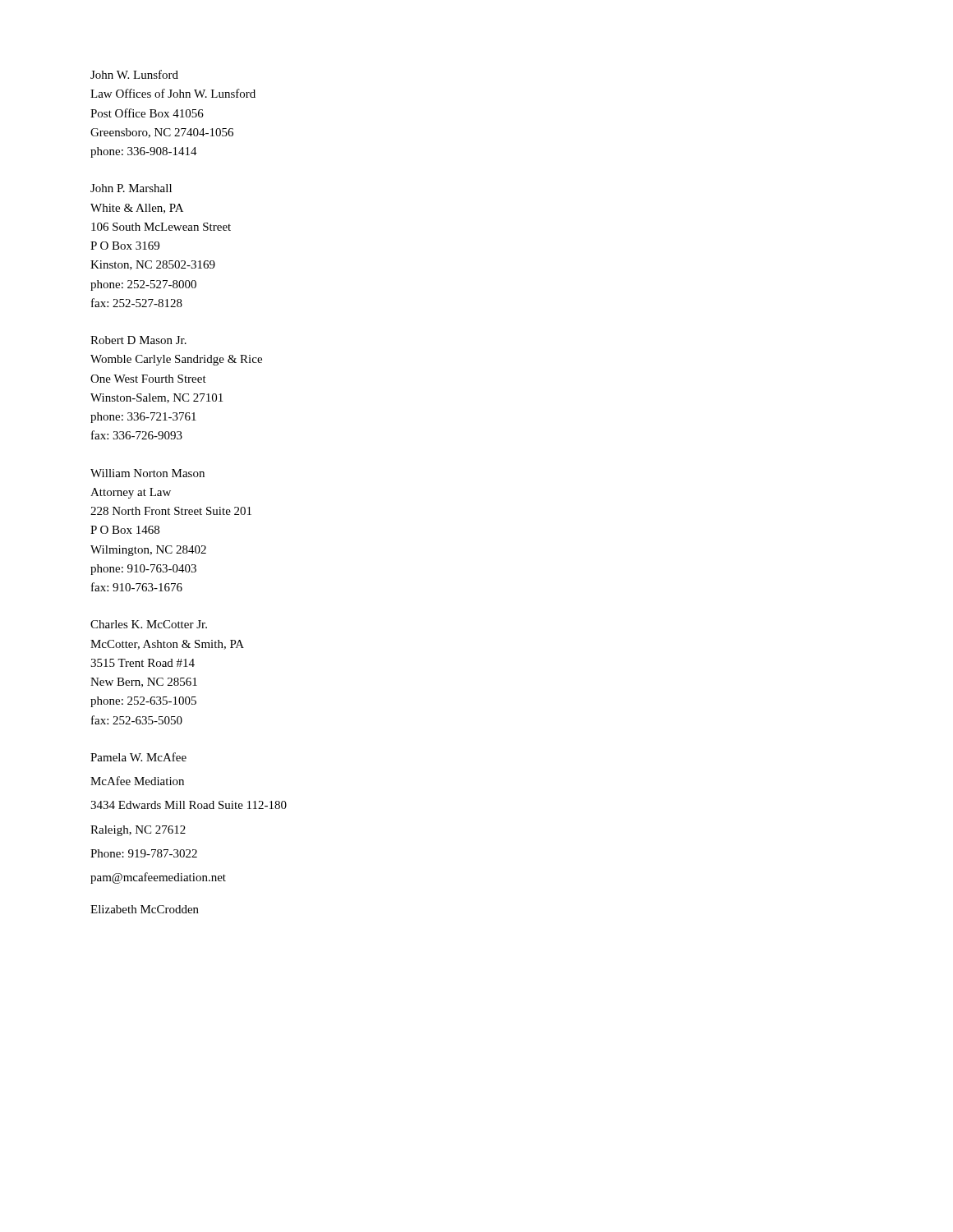This screenshot has height=1232, width=953.
Task: Click on the text starting "Elizabeth McCrodden"
Action: [145, 909]
